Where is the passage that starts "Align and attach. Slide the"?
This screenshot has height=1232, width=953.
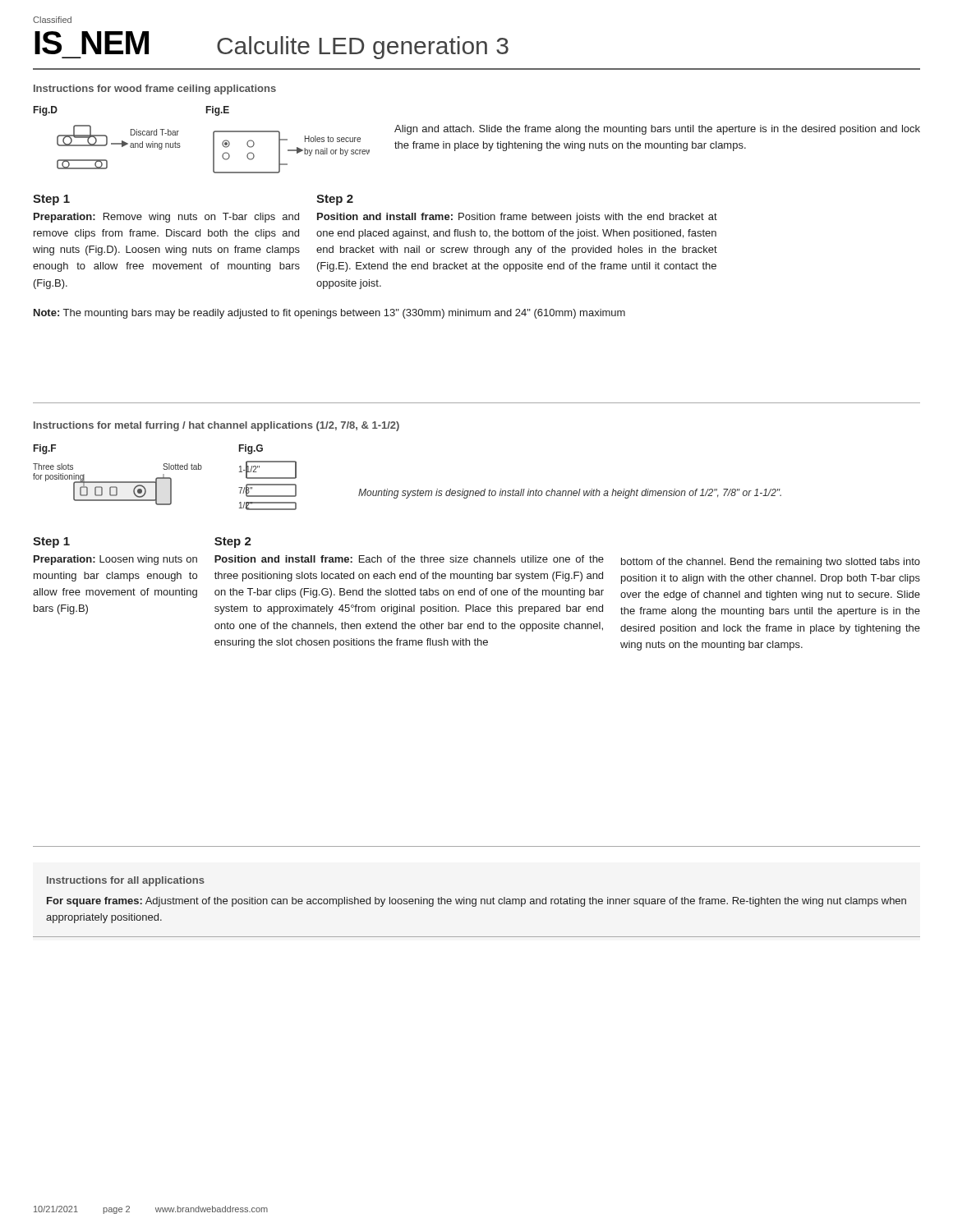(657, 137)
